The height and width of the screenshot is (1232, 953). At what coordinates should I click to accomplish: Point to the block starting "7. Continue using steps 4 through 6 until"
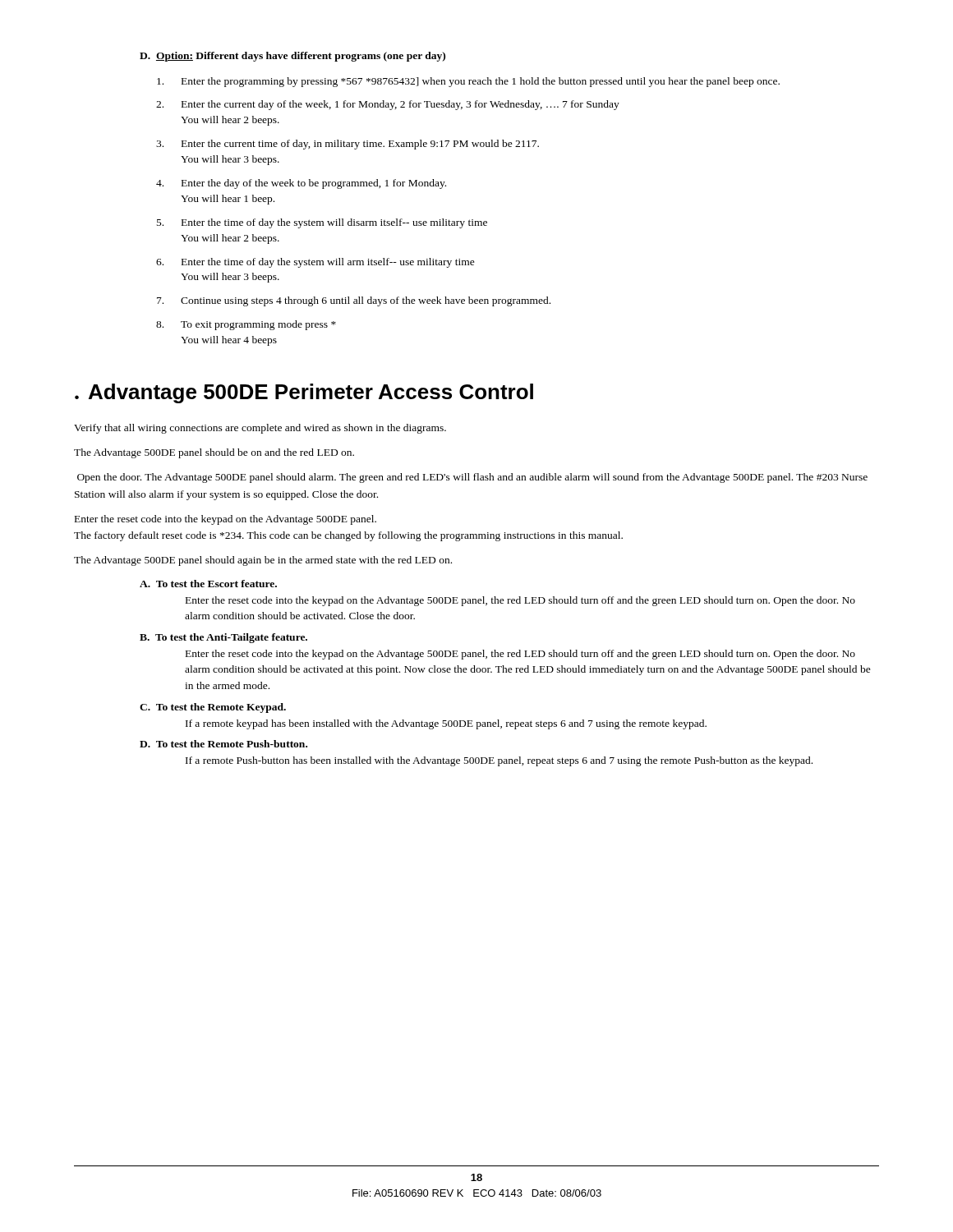tap(518, 301)
